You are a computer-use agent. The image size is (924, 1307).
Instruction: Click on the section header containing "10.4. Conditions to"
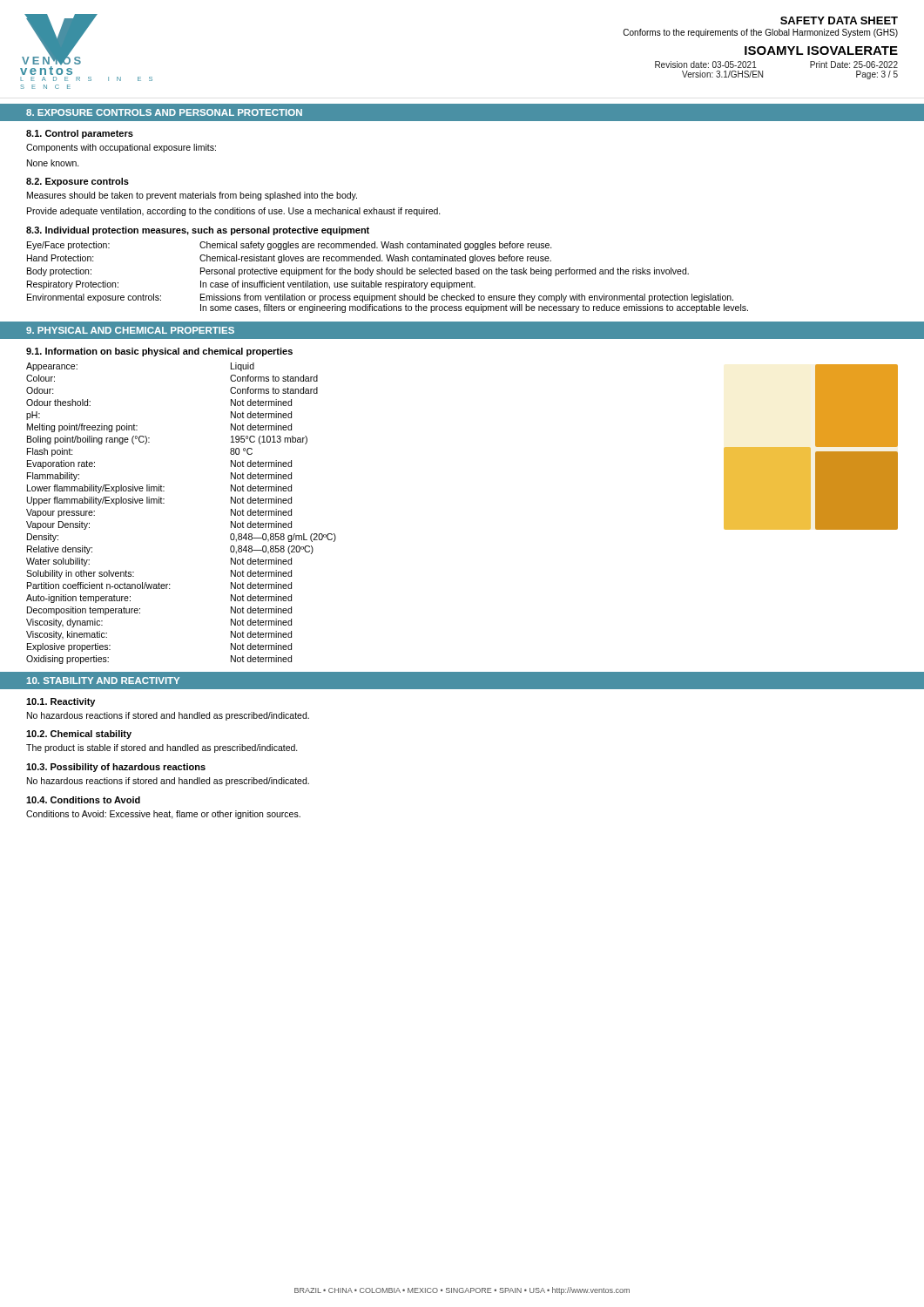click(83, 800)
